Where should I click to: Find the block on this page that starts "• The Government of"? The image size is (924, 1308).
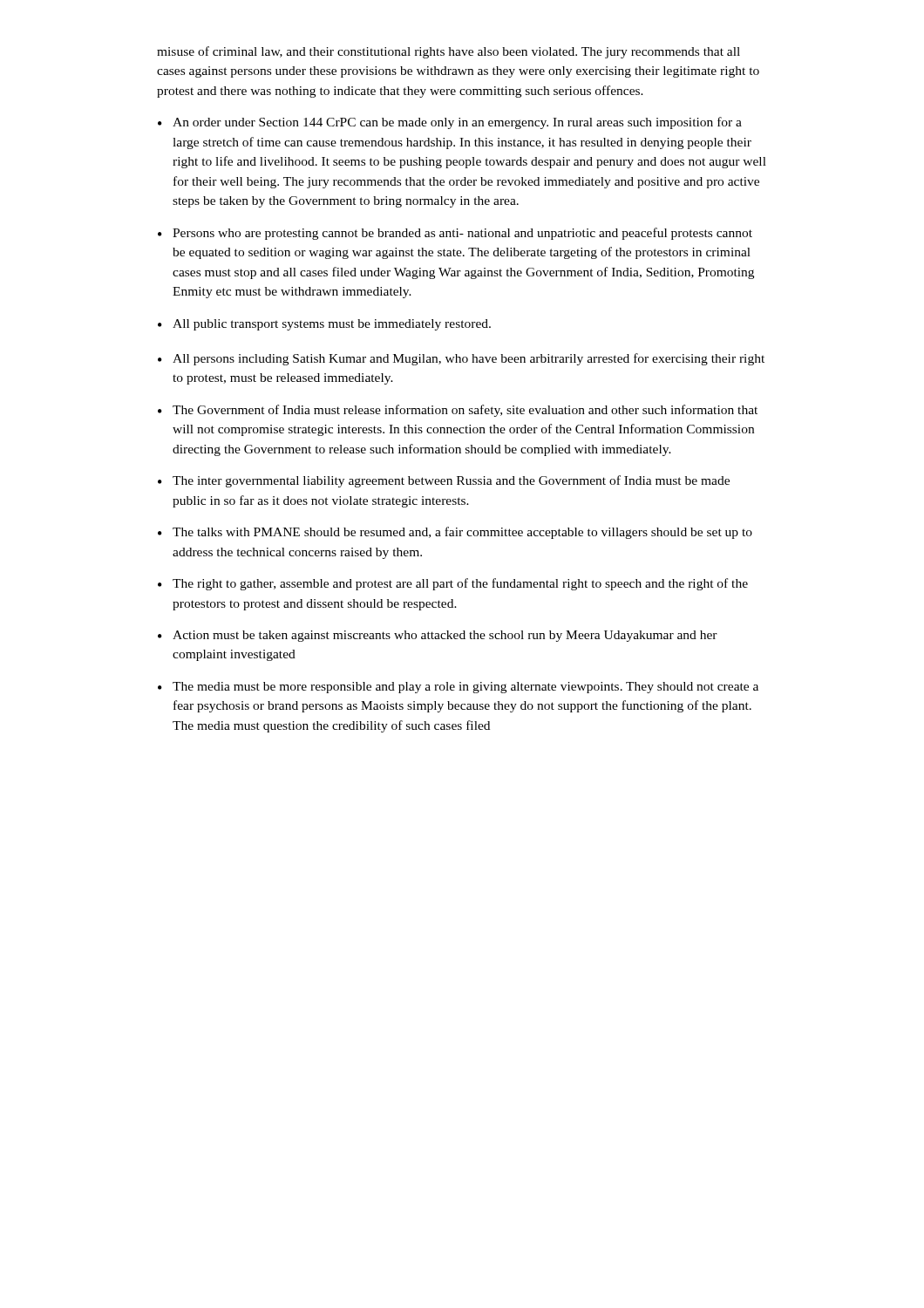click(462, 429)
